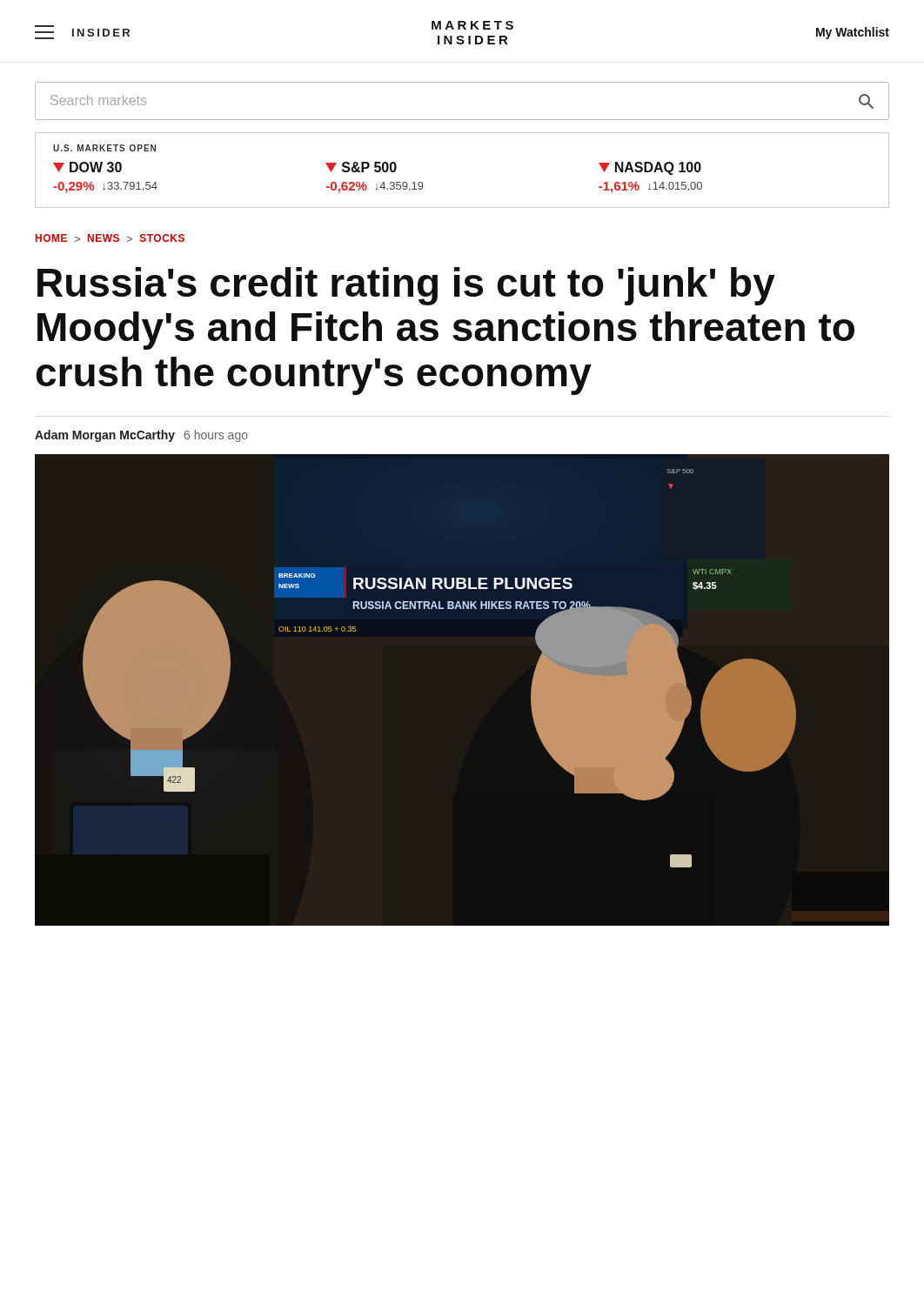Select the title containing "Russia's credit rating is cut to"
The width and height of the screenshot is (924, 1305).
pyautogui.click(x=445, y=328)
